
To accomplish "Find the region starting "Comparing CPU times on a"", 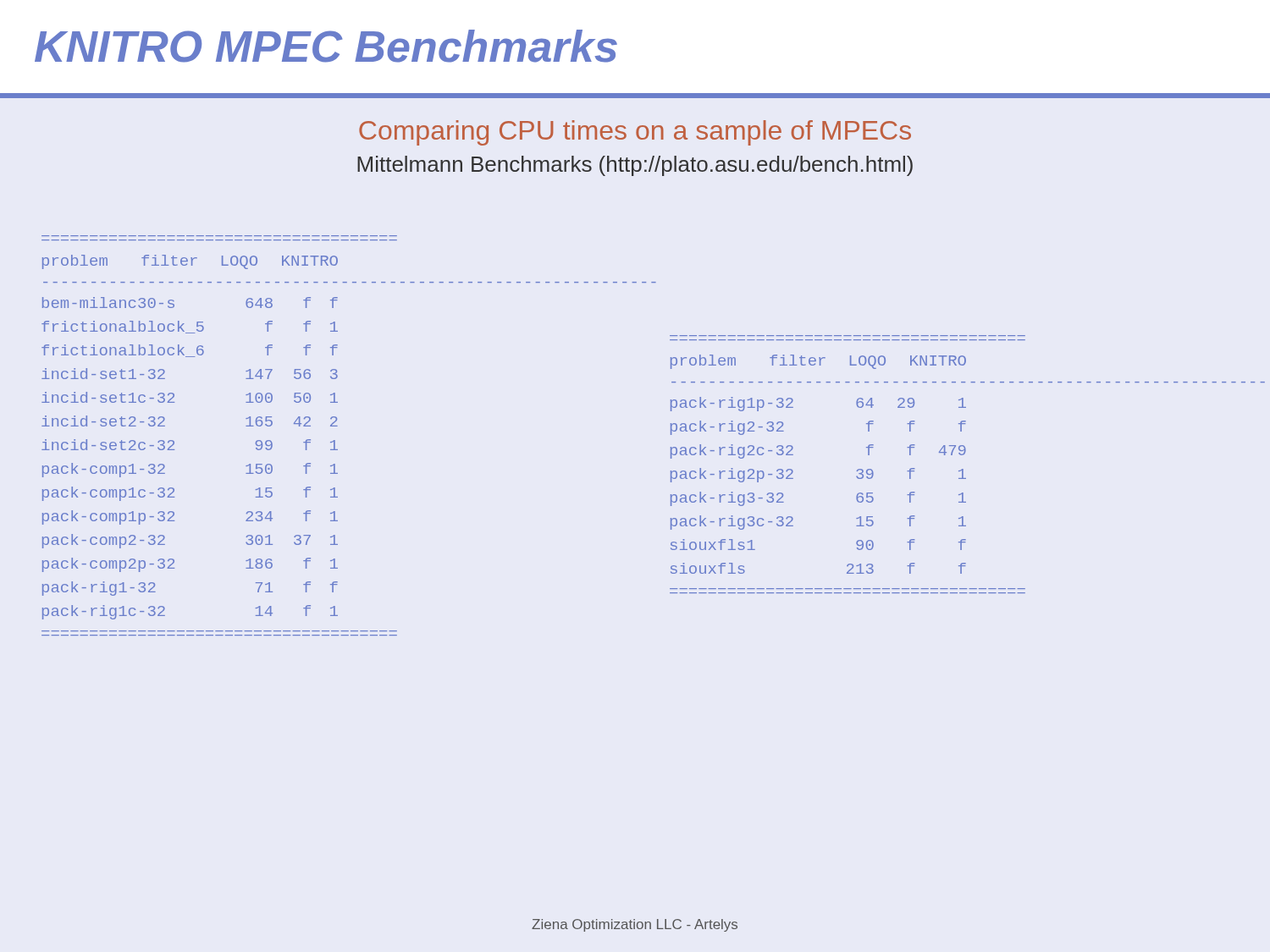I will click(x=635, y=146).
